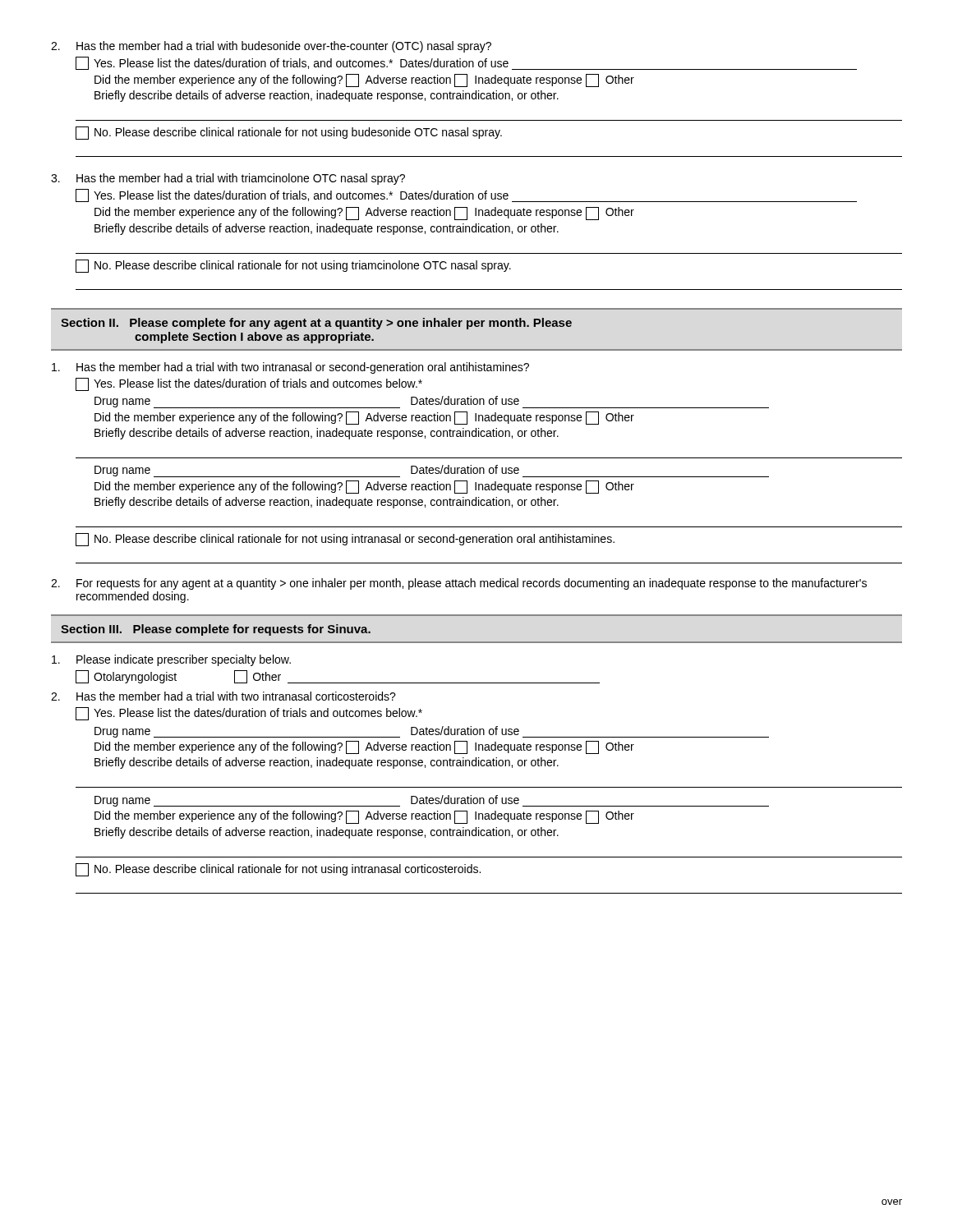Image resolution: width=953 pixels, height=1232 pixels.
Task: Locate the section header containing "Section II. Please complete for any agent at"
Action: tap(316, 329)
